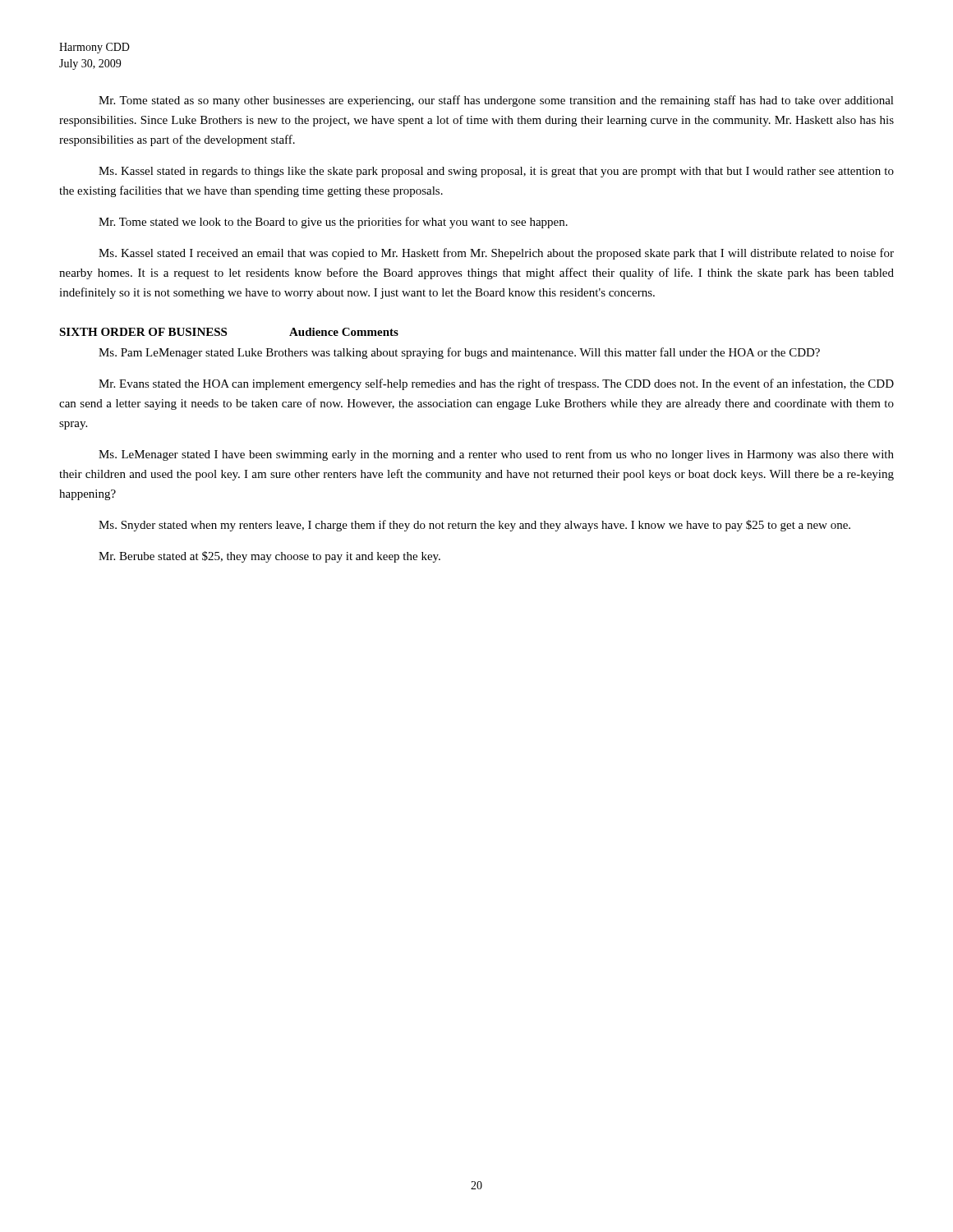This screenshot has height=1232, width=953.
Task: Find a section header
Action: point(229,332)
